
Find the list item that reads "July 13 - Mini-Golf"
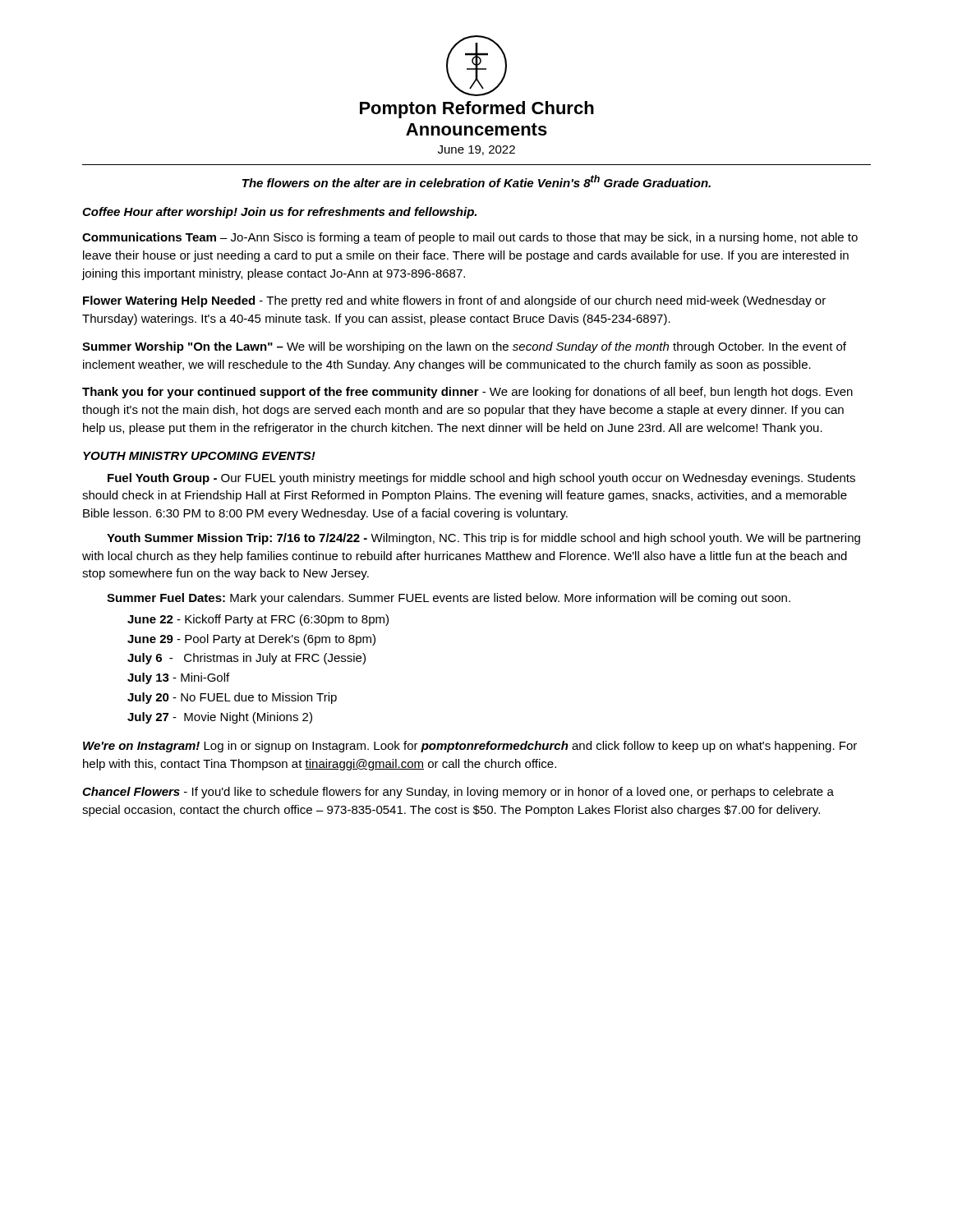[178, 677]
